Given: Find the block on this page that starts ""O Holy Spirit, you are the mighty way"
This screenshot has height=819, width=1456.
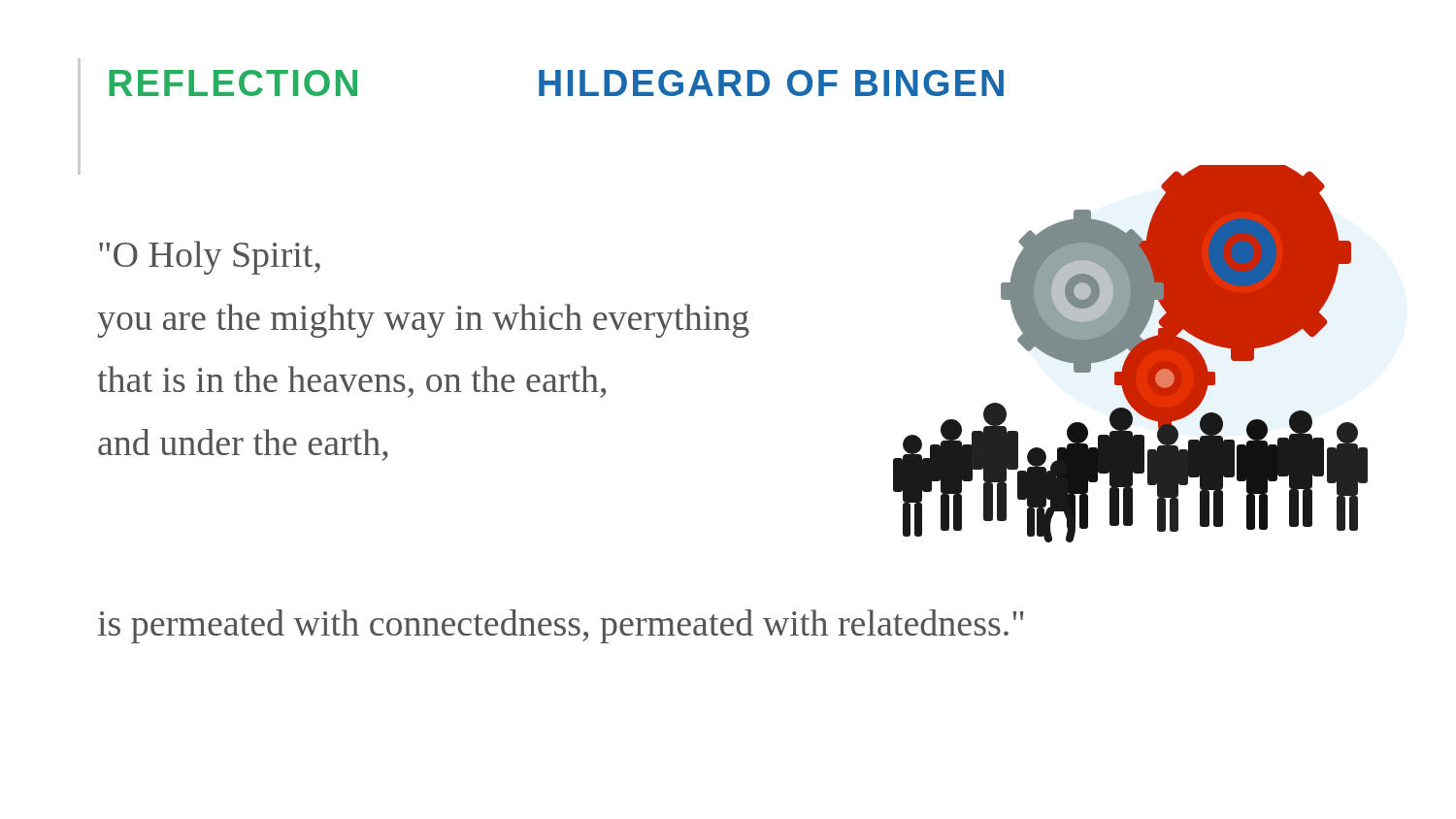Looking at the screenshot, I should coord(485,349).
